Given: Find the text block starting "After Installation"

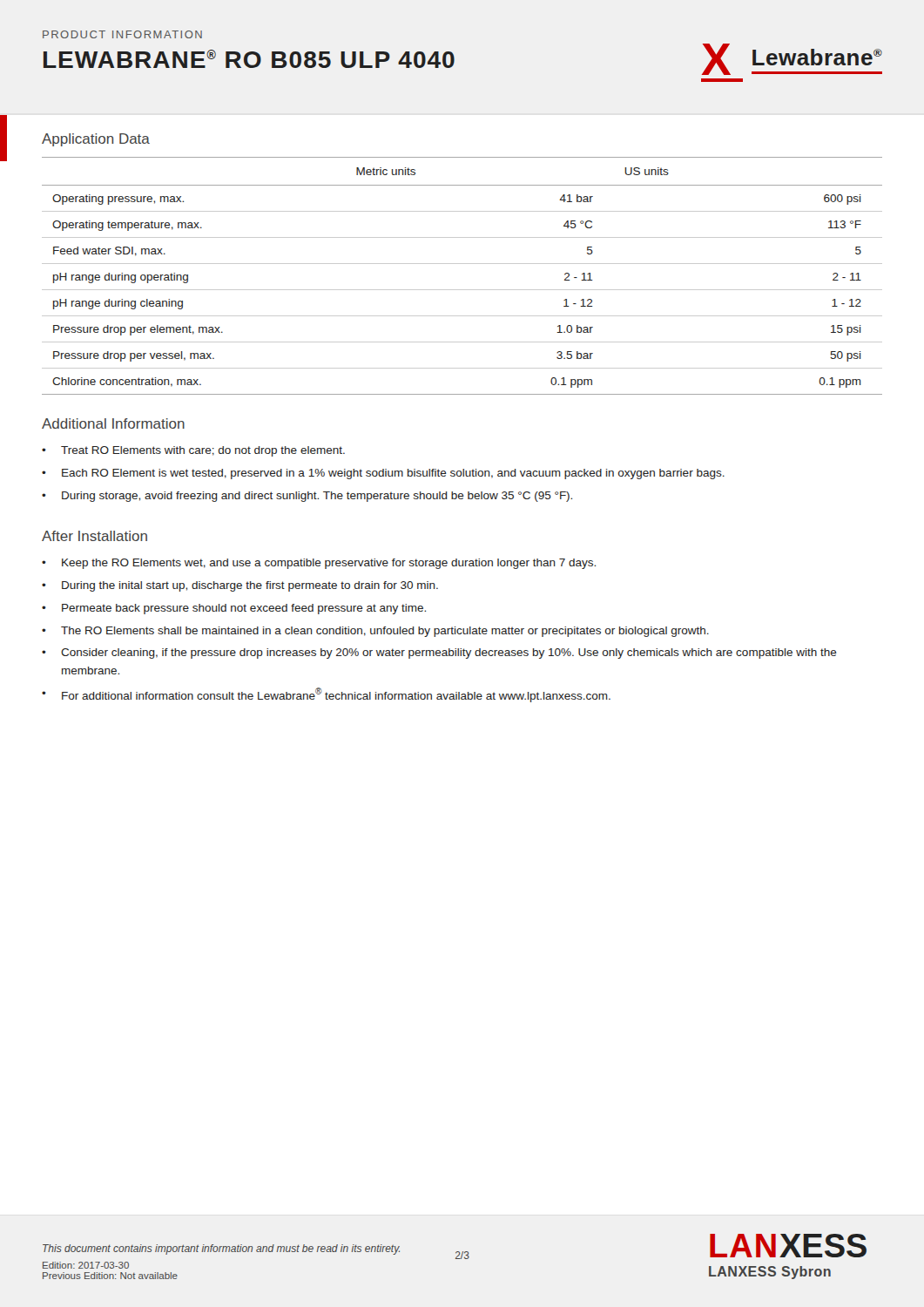Looking at the screenshot, I should 95,536.
